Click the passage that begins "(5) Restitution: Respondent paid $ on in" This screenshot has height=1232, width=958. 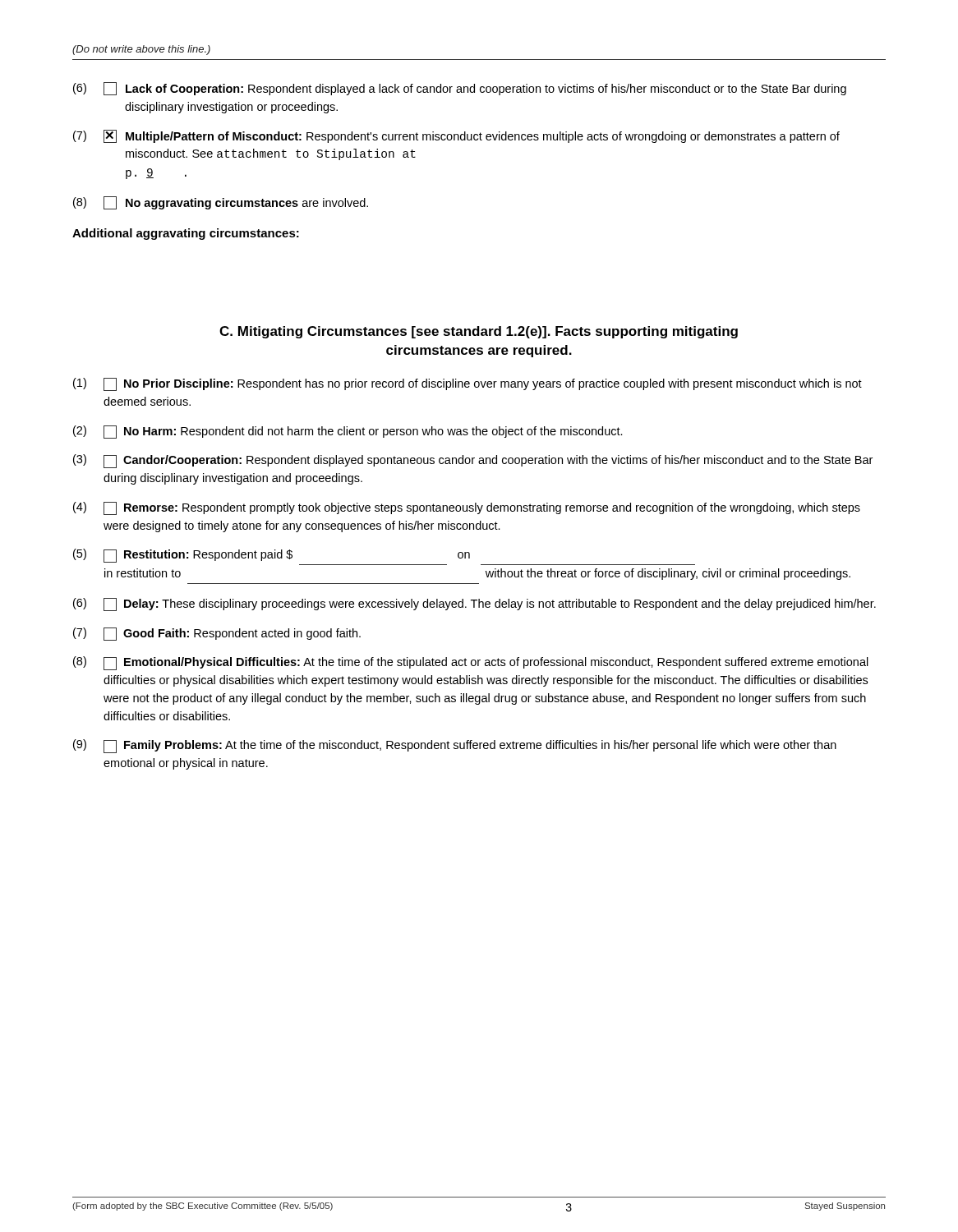point(479,565)
